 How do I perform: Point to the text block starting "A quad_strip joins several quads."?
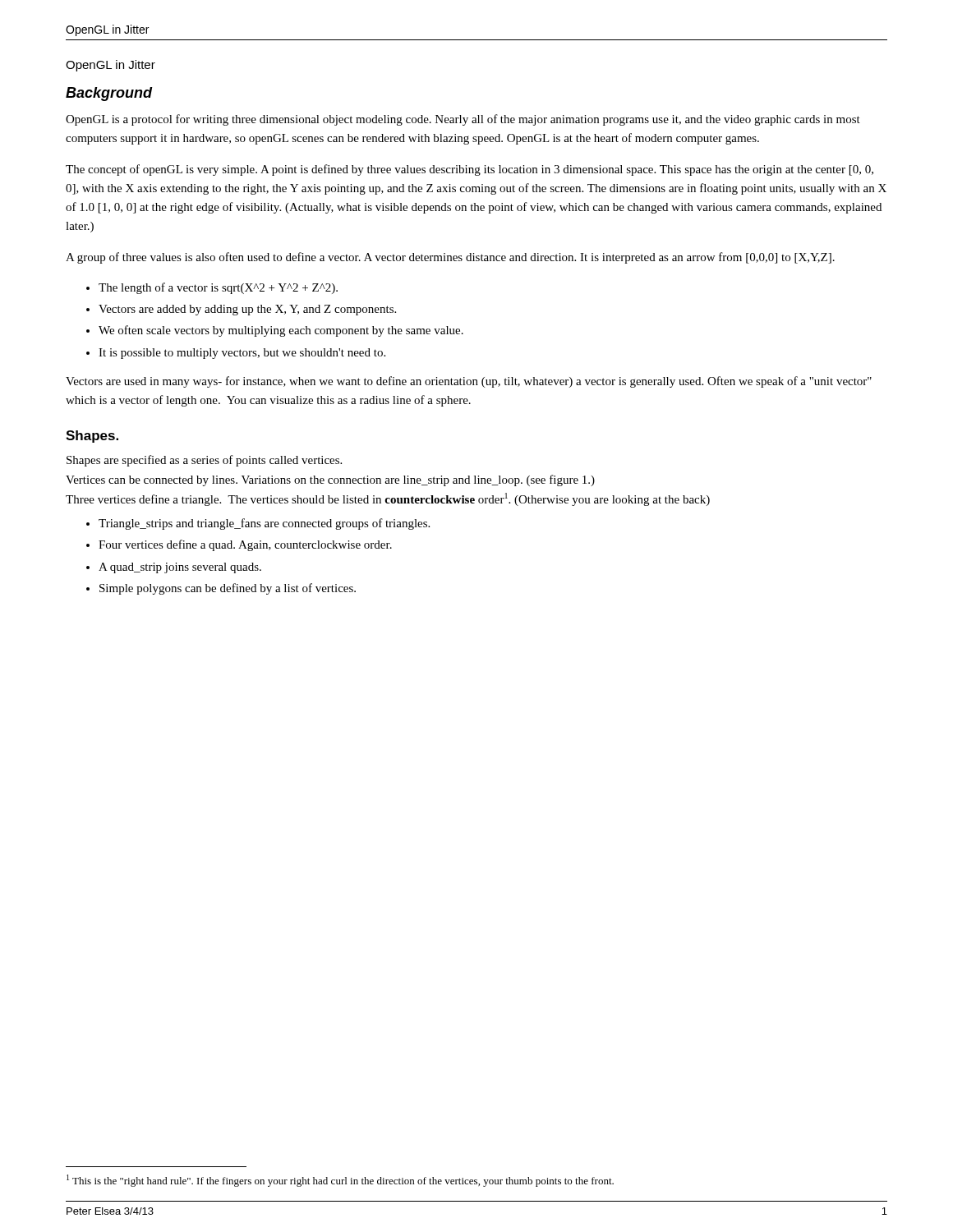click(180, 566)
